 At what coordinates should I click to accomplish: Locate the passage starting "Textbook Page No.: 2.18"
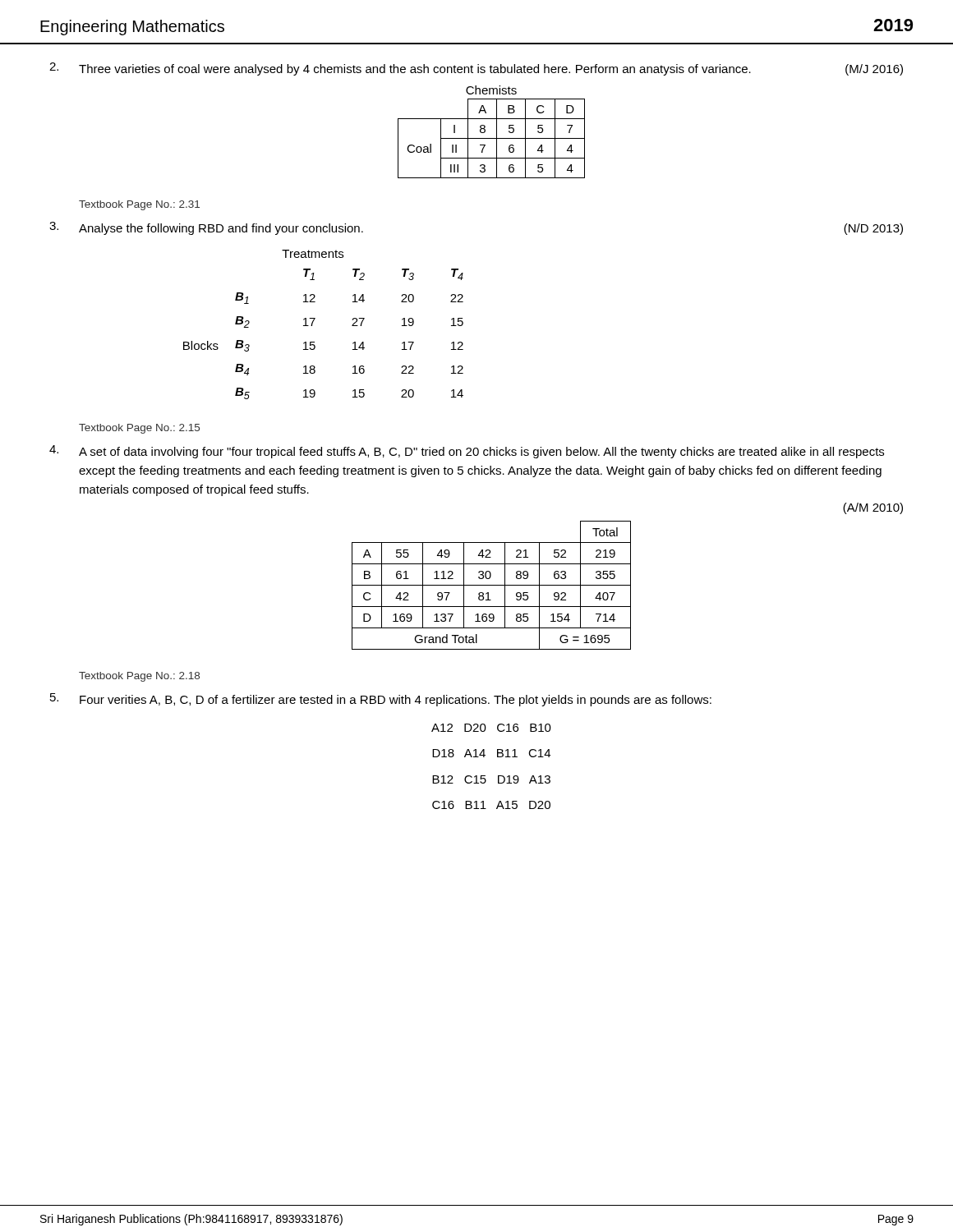(x=140, y=676)
